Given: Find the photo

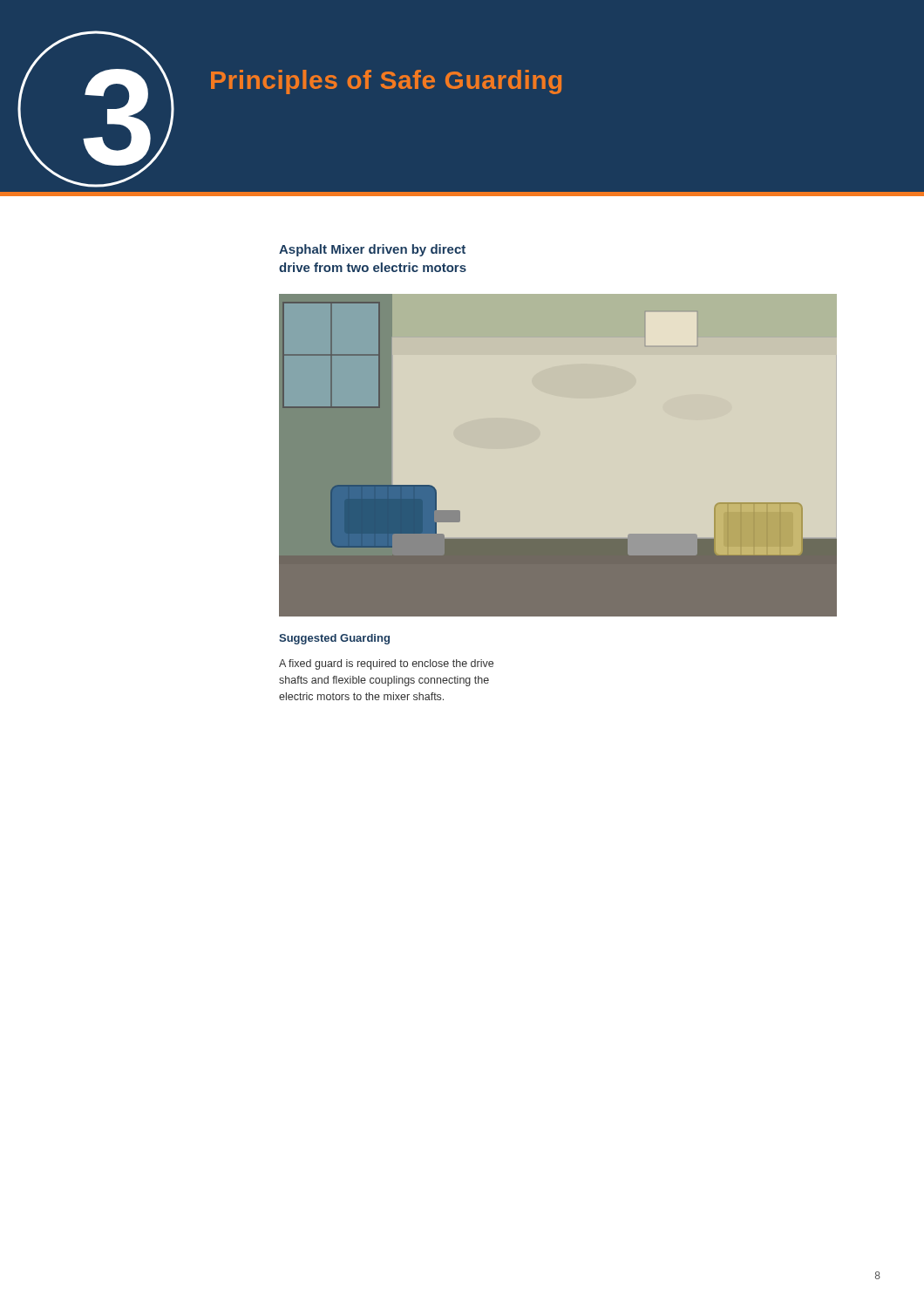Looking at the screenshot, I should (575, 457).
